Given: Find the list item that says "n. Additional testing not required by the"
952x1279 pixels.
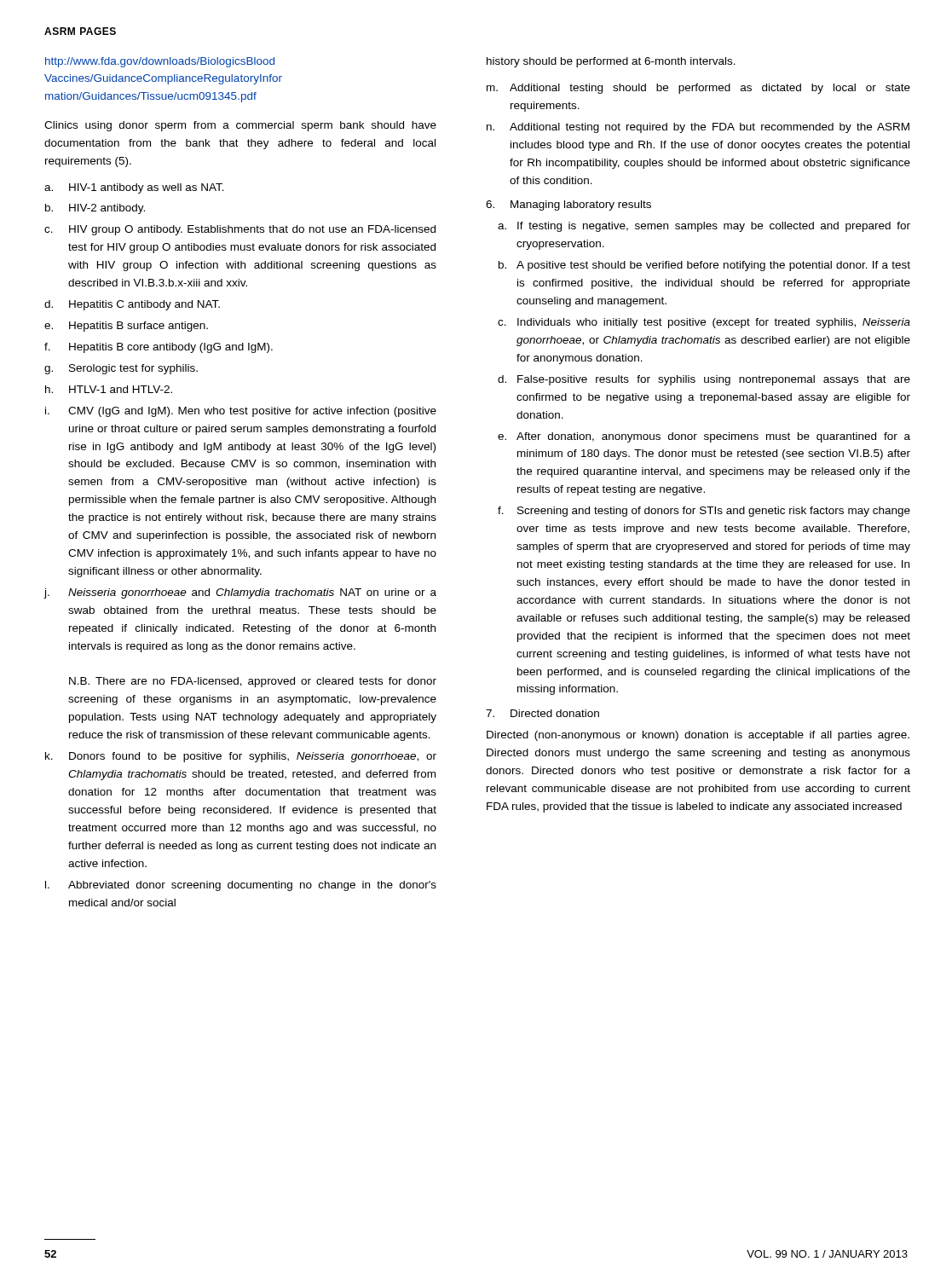Looking at the screenshot, I should coord(698,154).
